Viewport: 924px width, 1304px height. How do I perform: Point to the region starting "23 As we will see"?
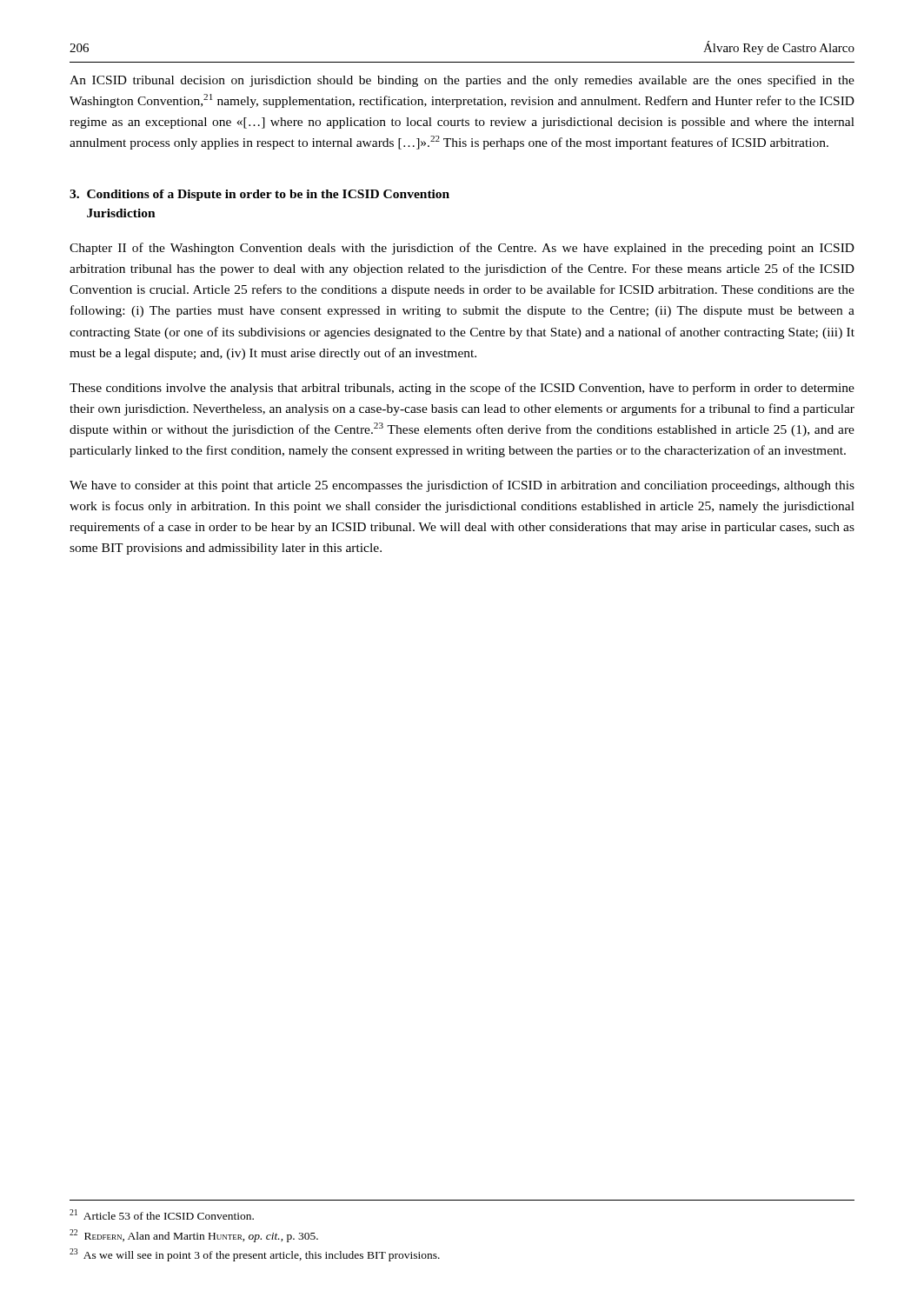[x=255, y=1254]
